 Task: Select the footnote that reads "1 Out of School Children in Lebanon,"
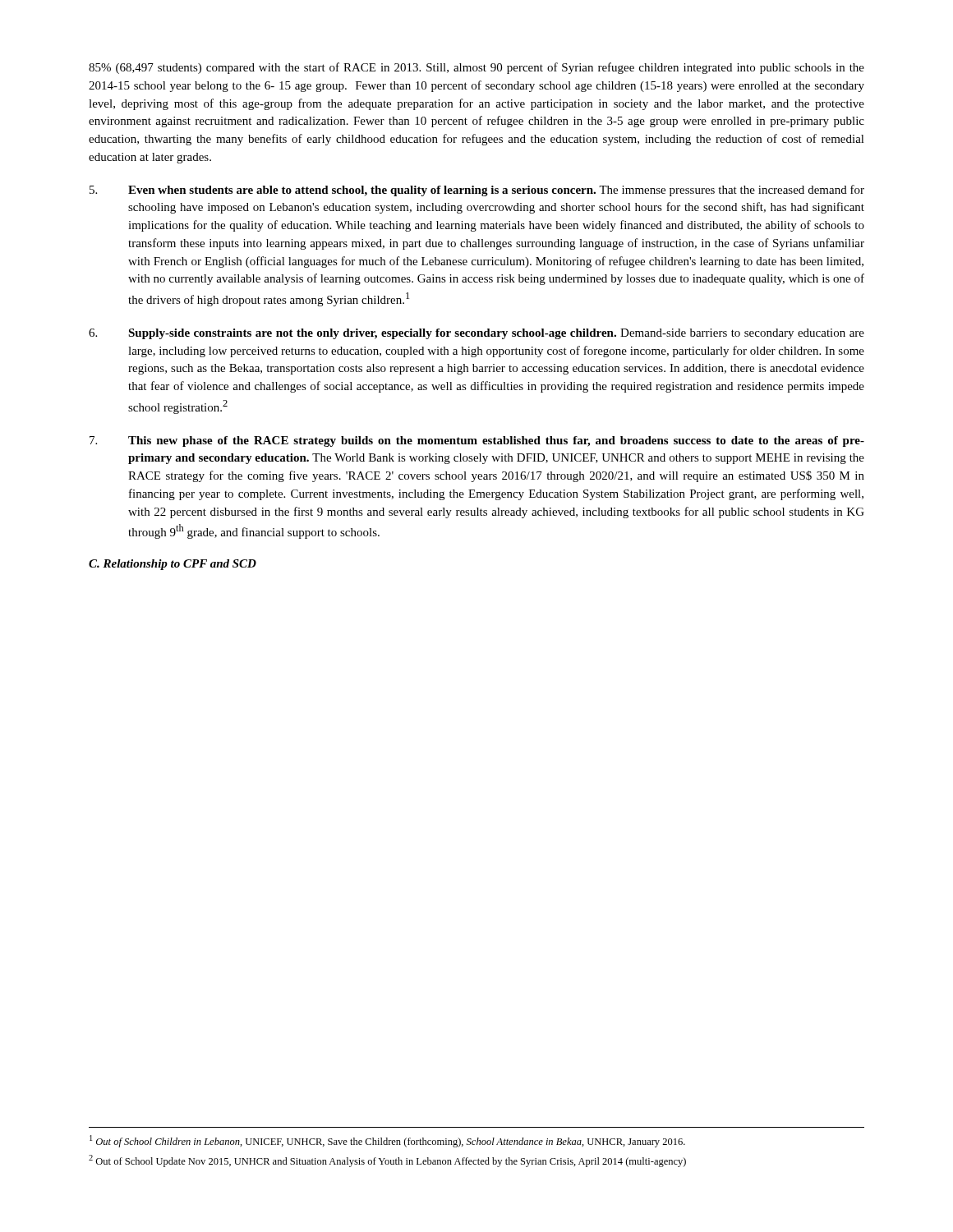pyautogui.click(x=387, y=1140)
